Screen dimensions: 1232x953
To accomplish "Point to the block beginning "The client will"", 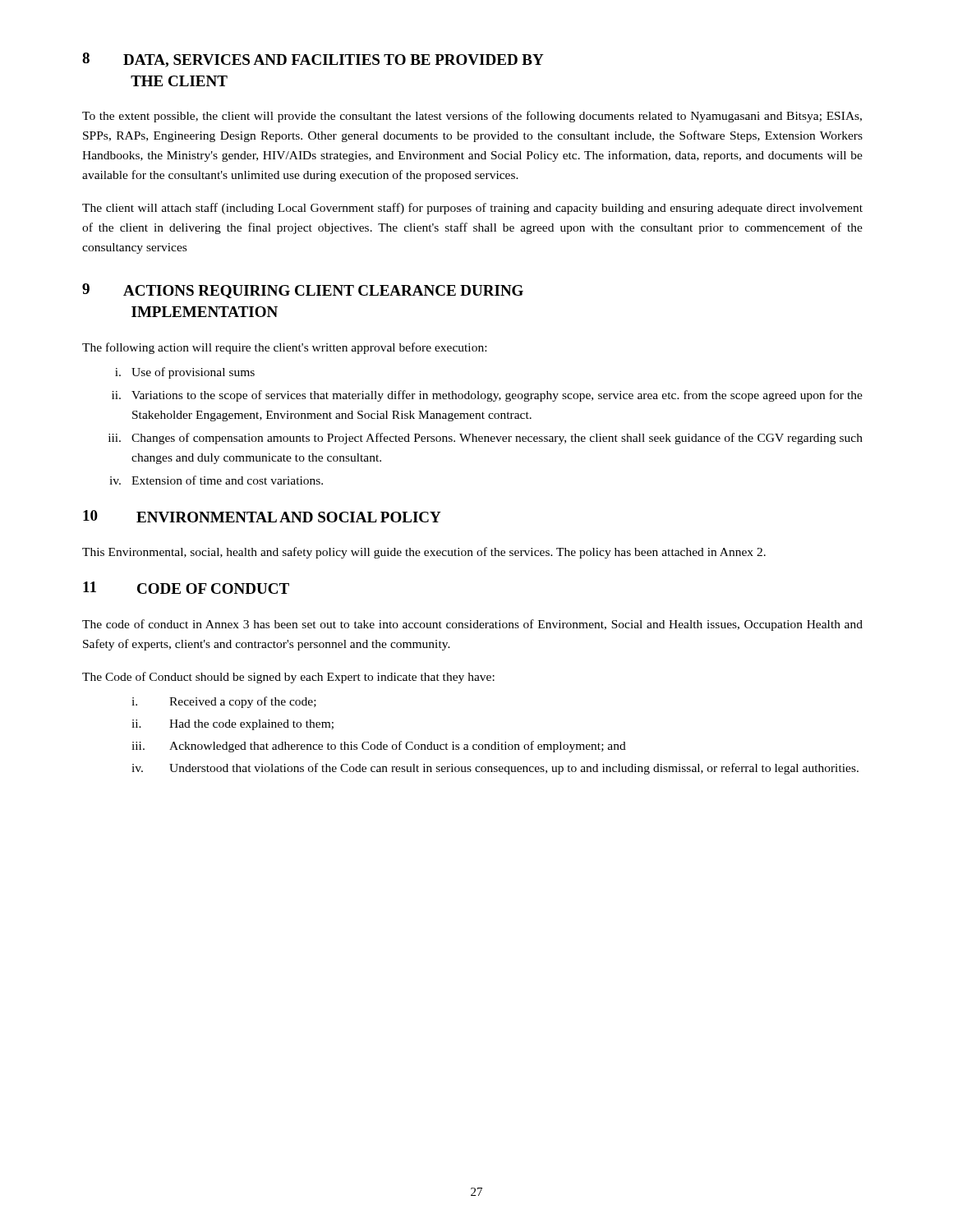I will pos(472,228).
